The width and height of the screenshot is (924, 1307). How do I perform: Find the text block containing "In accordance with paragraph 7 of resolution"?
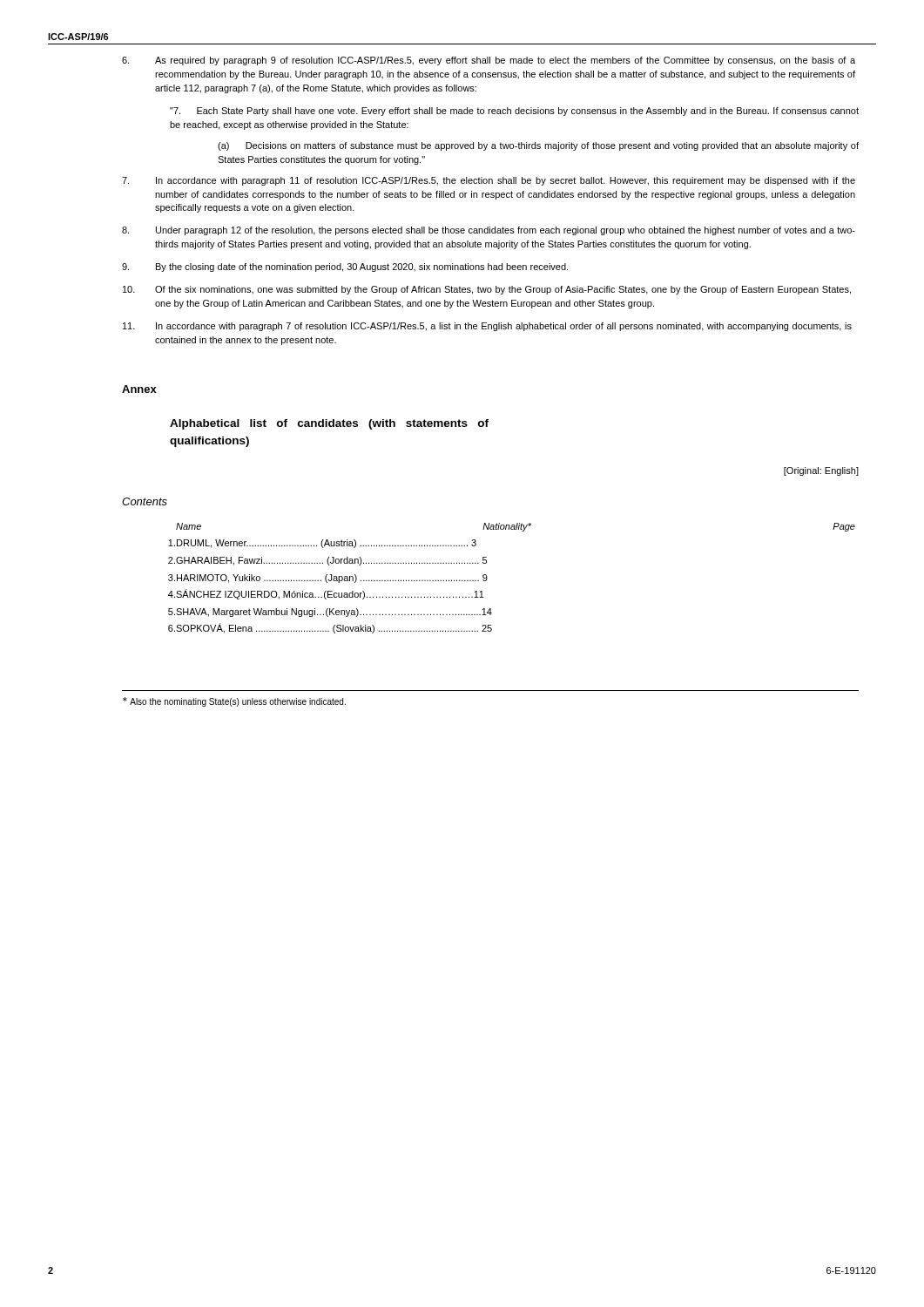487,334
